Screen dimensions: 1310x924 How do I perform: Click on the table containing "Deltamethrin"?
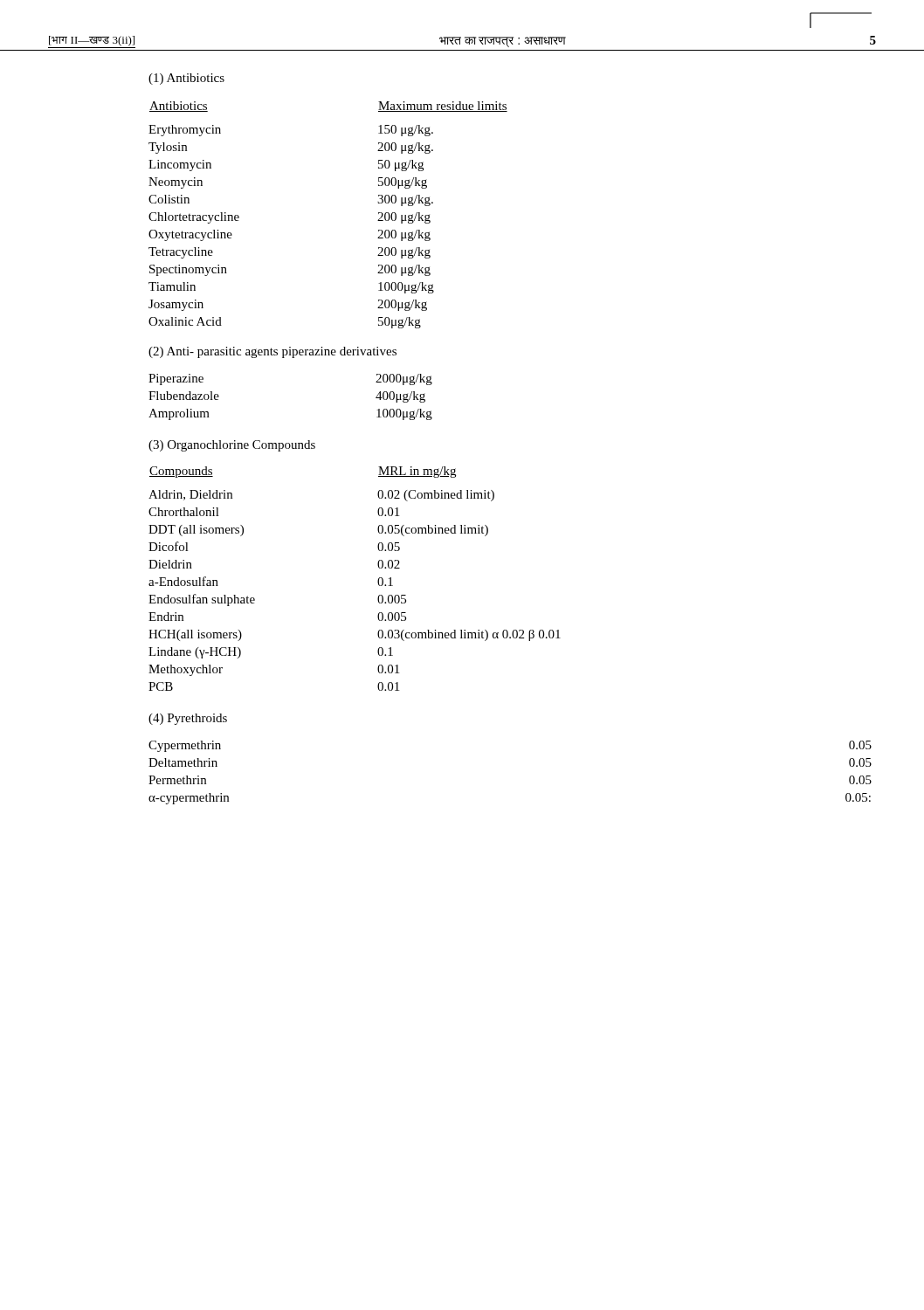pyautogui.click(x=510, y=771)
